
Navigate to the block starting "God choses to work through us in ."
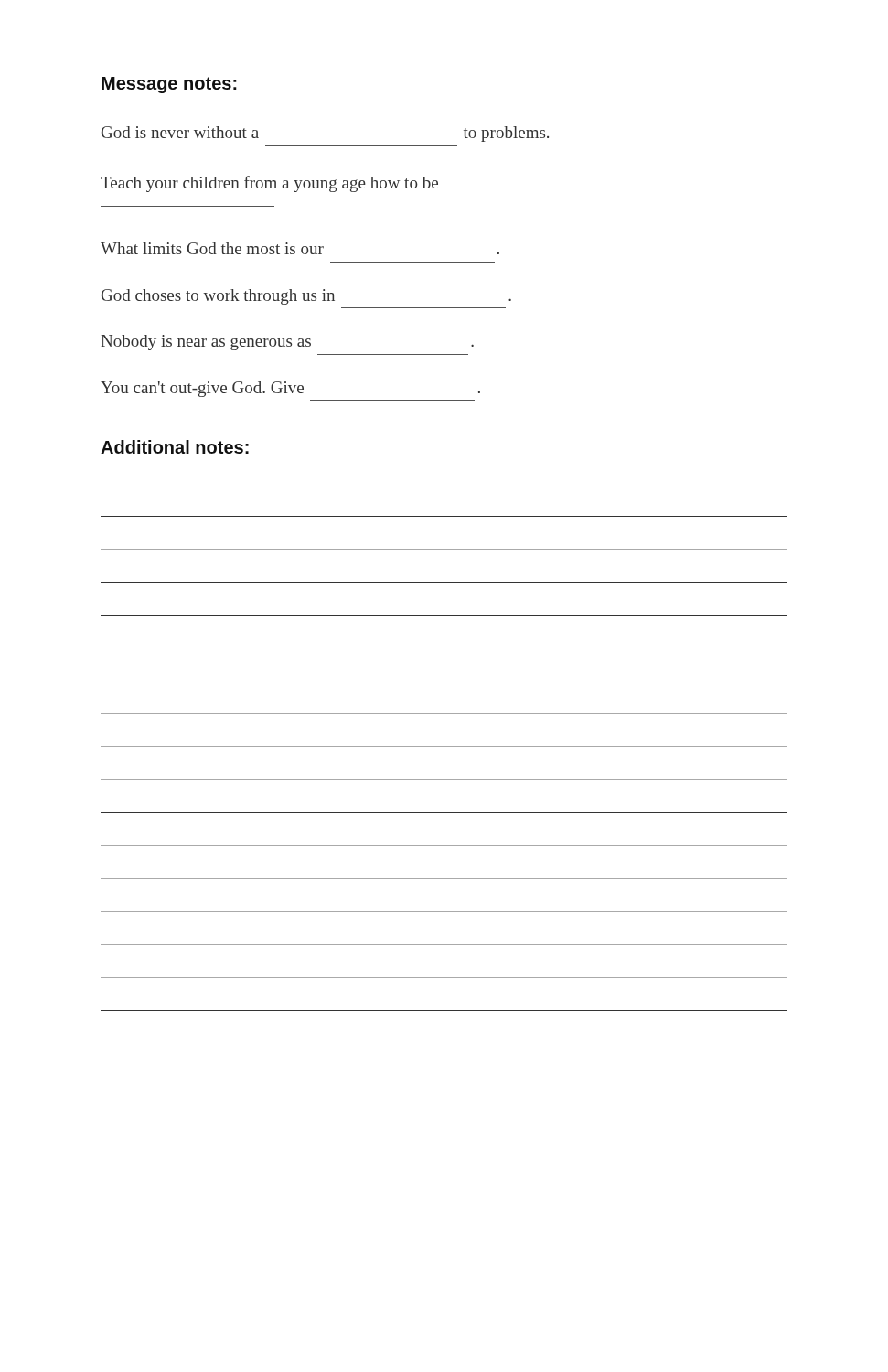306,297
